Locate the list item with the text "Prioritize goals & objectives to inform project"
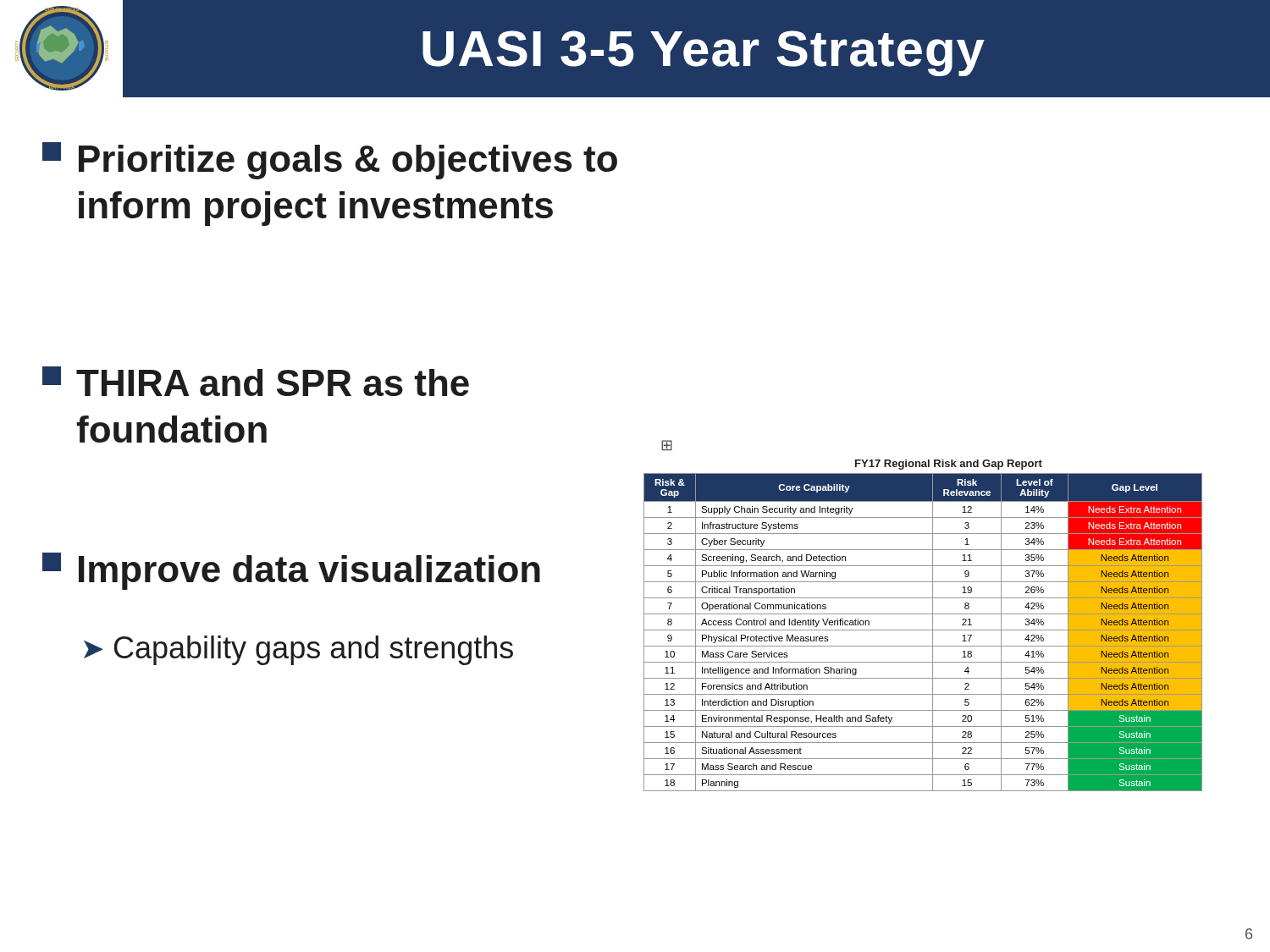Screen dimensions: 952x1270 (x=343, y=182)
